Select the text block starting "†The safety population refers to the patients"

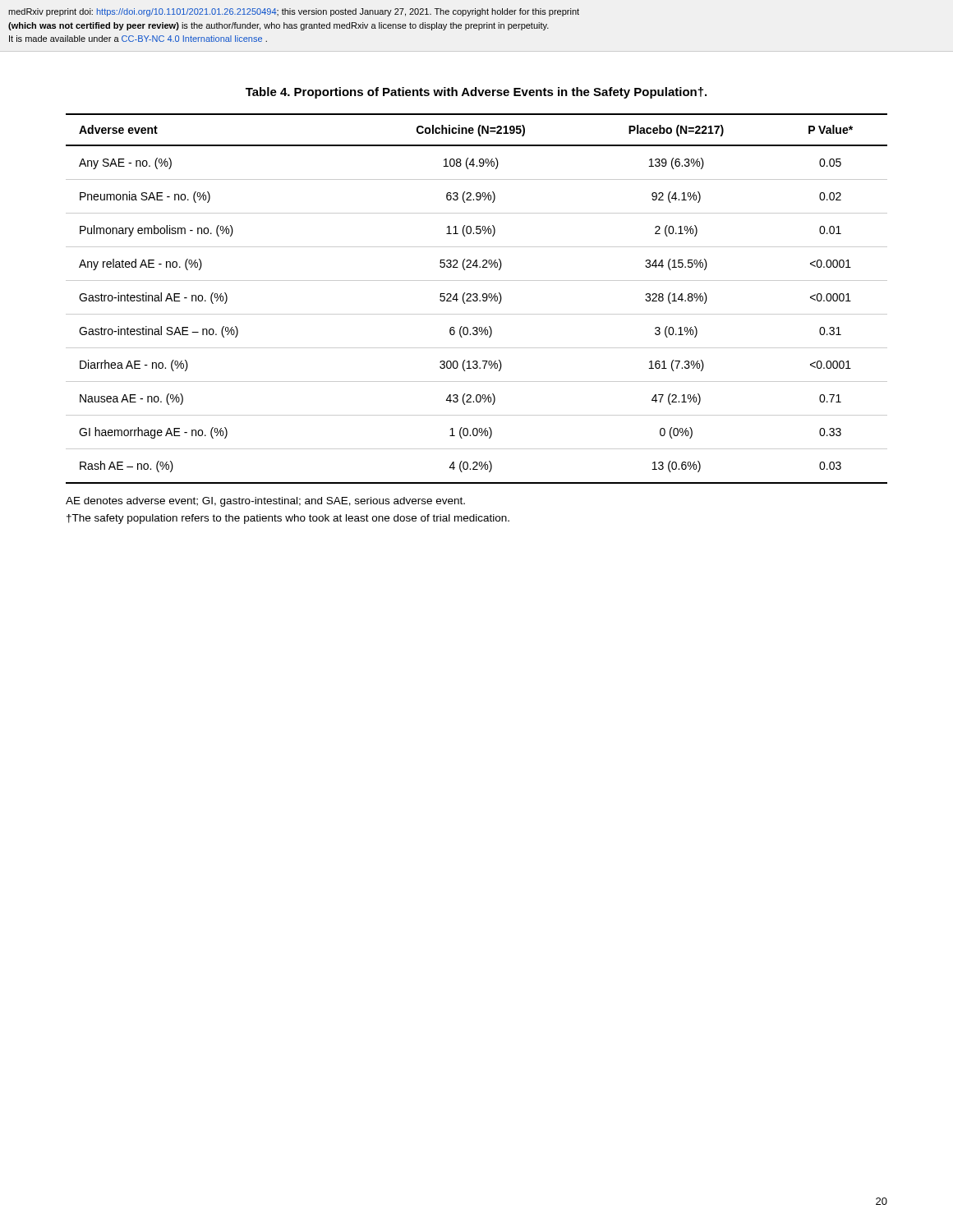288,518
